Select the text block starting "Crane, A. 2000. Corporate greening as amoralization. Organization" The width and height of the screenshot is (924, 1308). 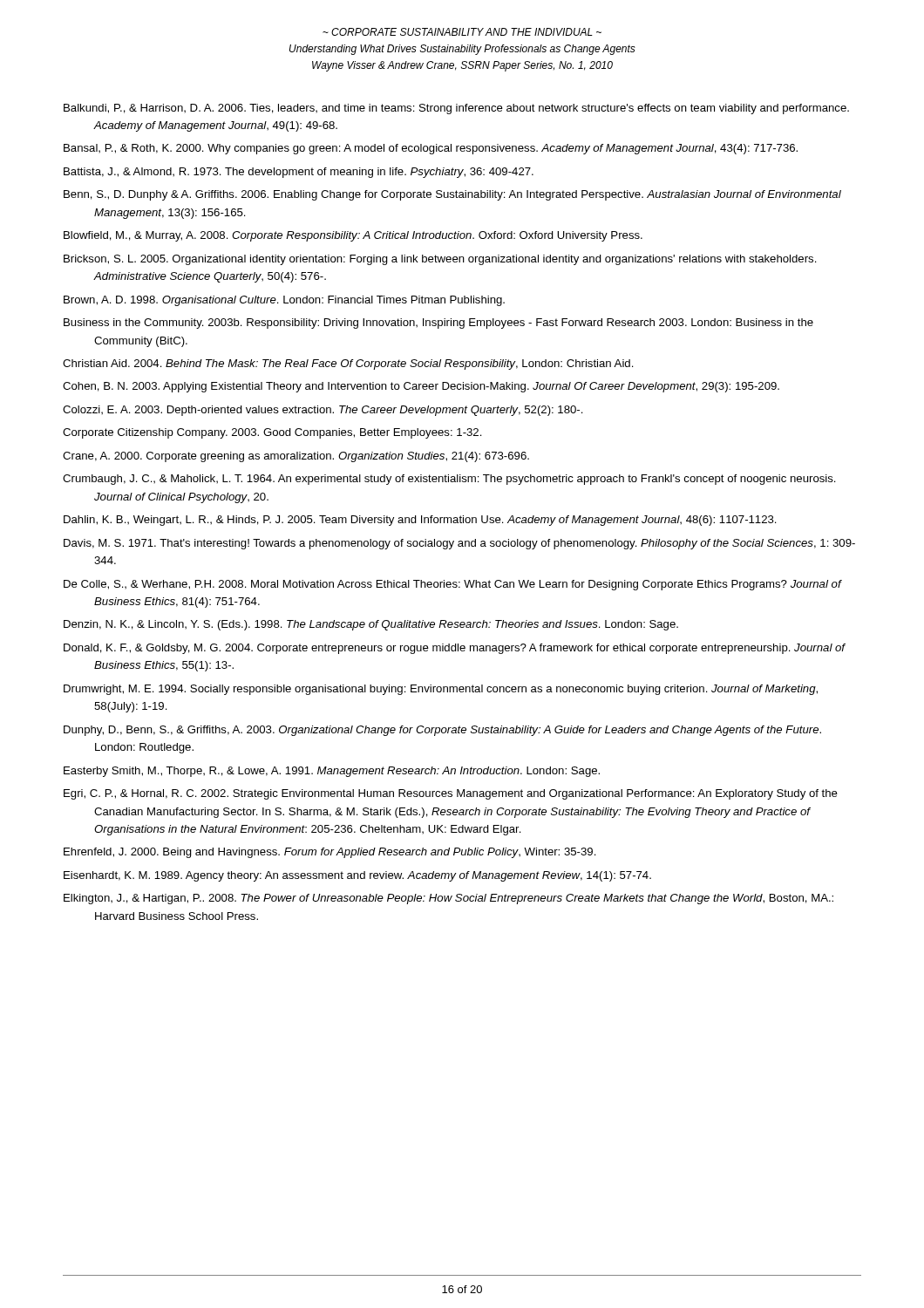296,455
